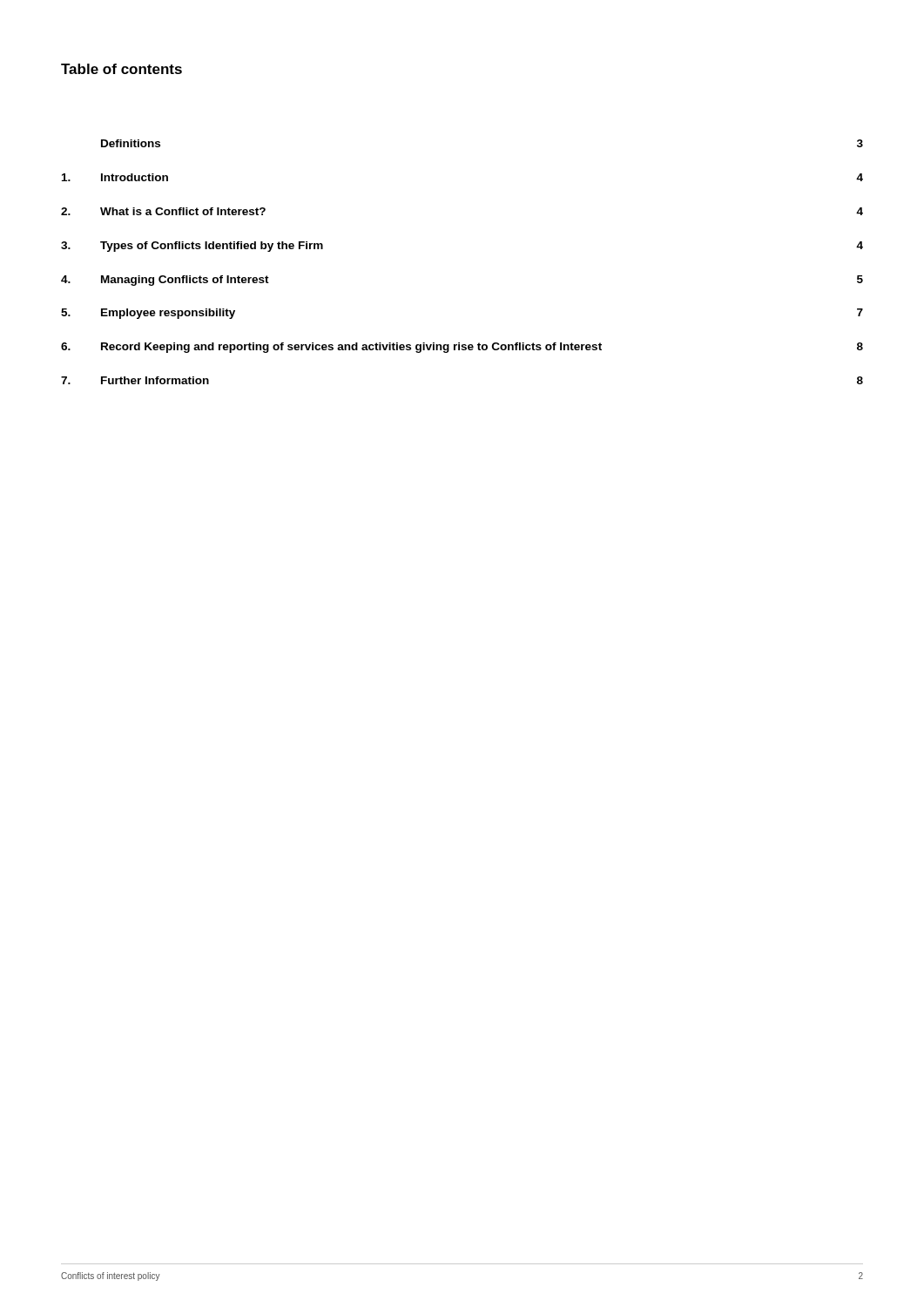The image size is (924, 1307).
Task: Navigate to the text block starting "Introduction 4"
Action: (x=138, y=177)
